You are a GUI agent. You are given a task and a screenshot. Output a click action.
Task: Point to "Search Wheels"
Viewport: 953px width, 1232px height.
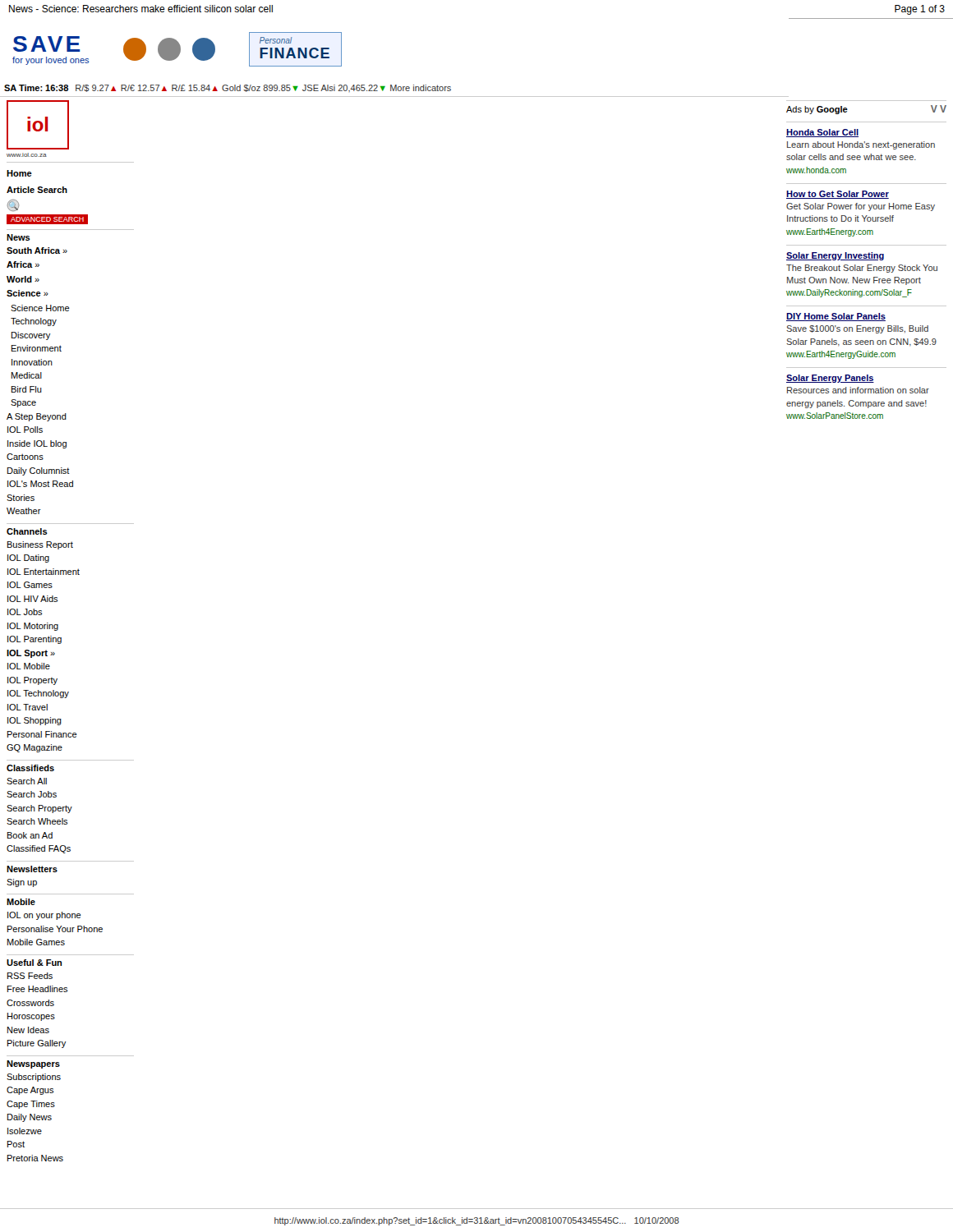tap(37, 822)
